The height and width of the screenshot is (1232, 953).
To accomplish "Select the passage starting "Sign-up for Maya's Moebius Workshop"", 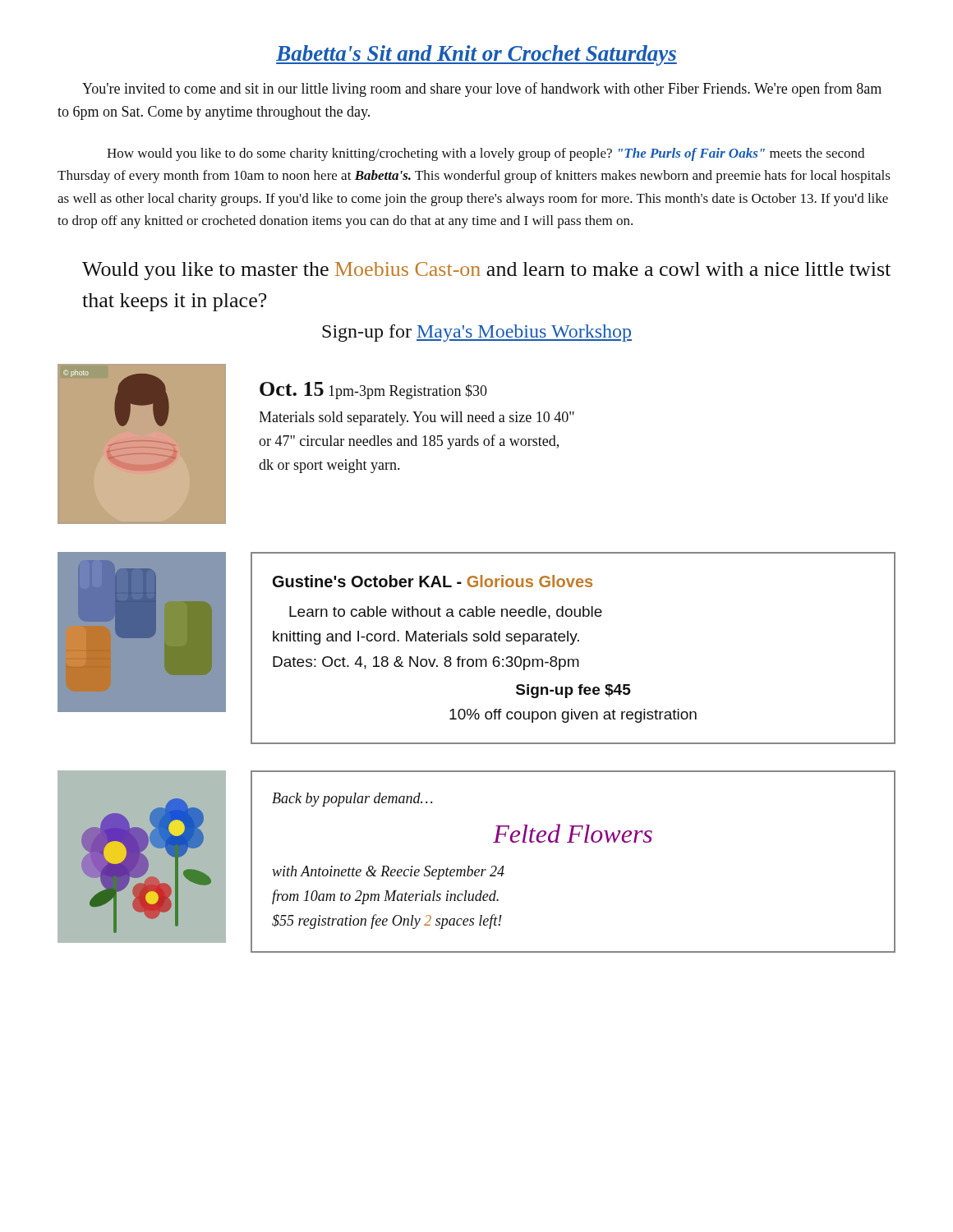I will click(x=476, y=331).
